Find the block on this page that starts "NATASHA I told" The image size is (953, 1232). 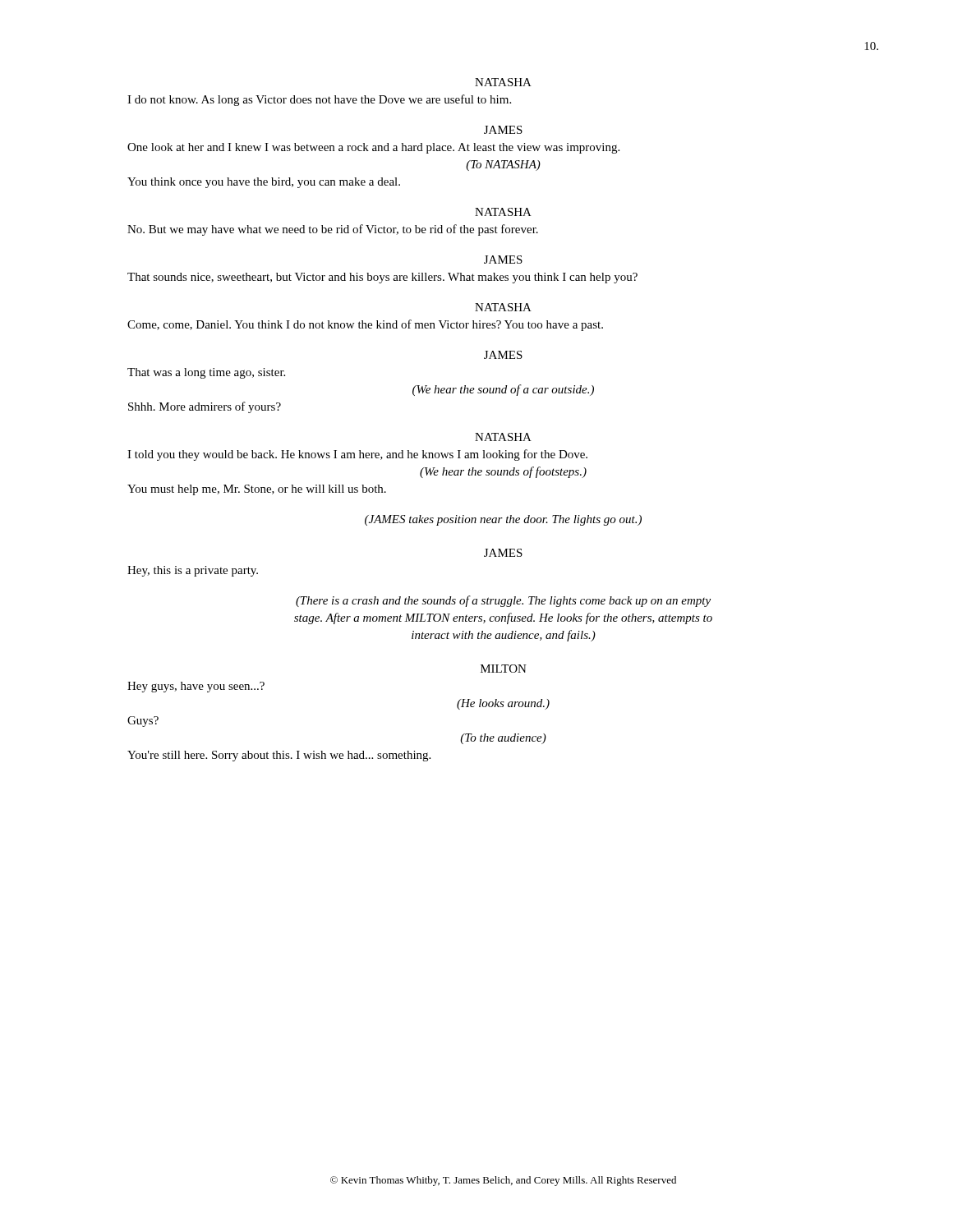(503, 463)
